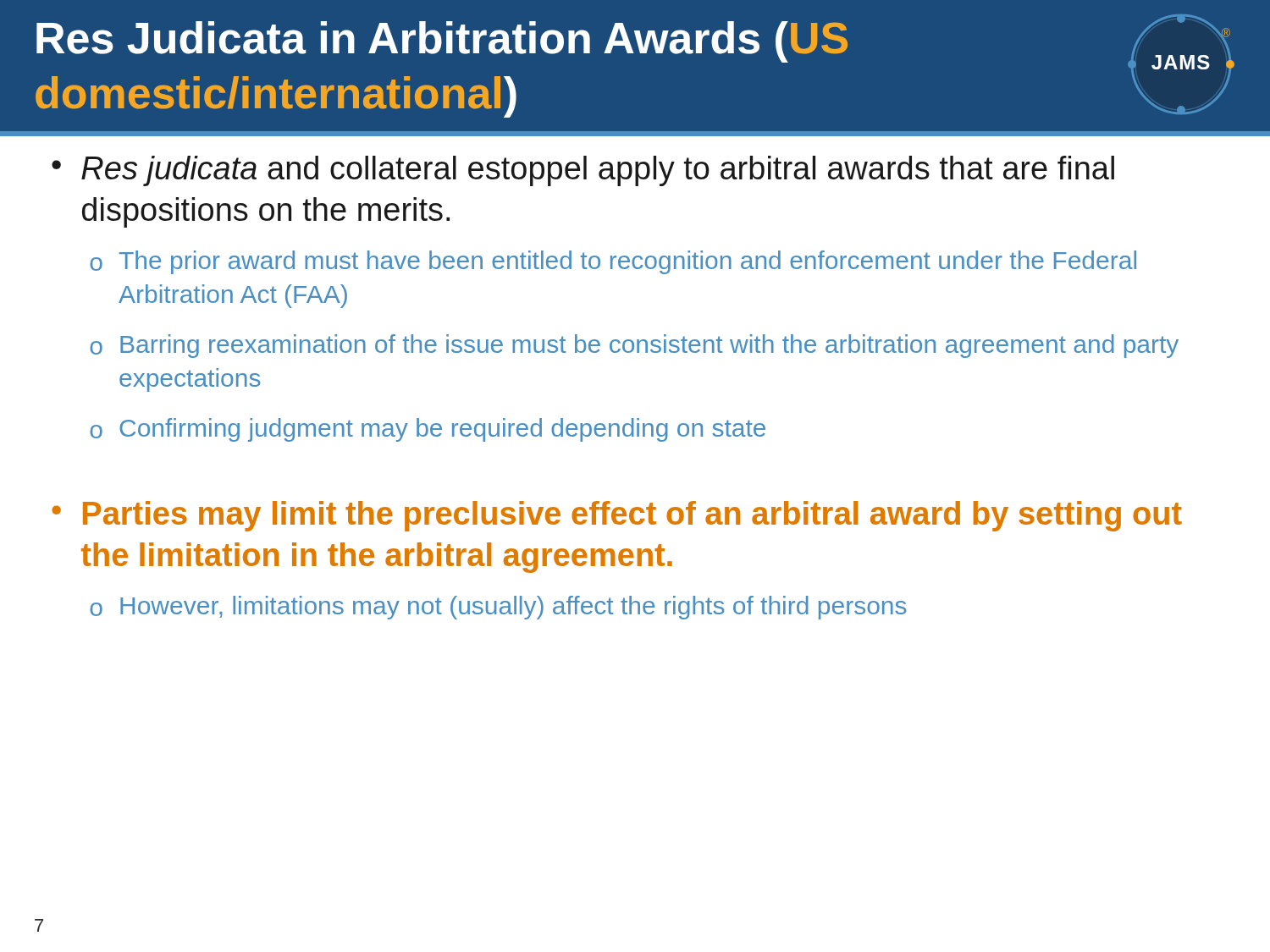Click on the list item containing "• Parties may limit the preclusive effect"
The image size is (1270, 952).
[635, 566]
